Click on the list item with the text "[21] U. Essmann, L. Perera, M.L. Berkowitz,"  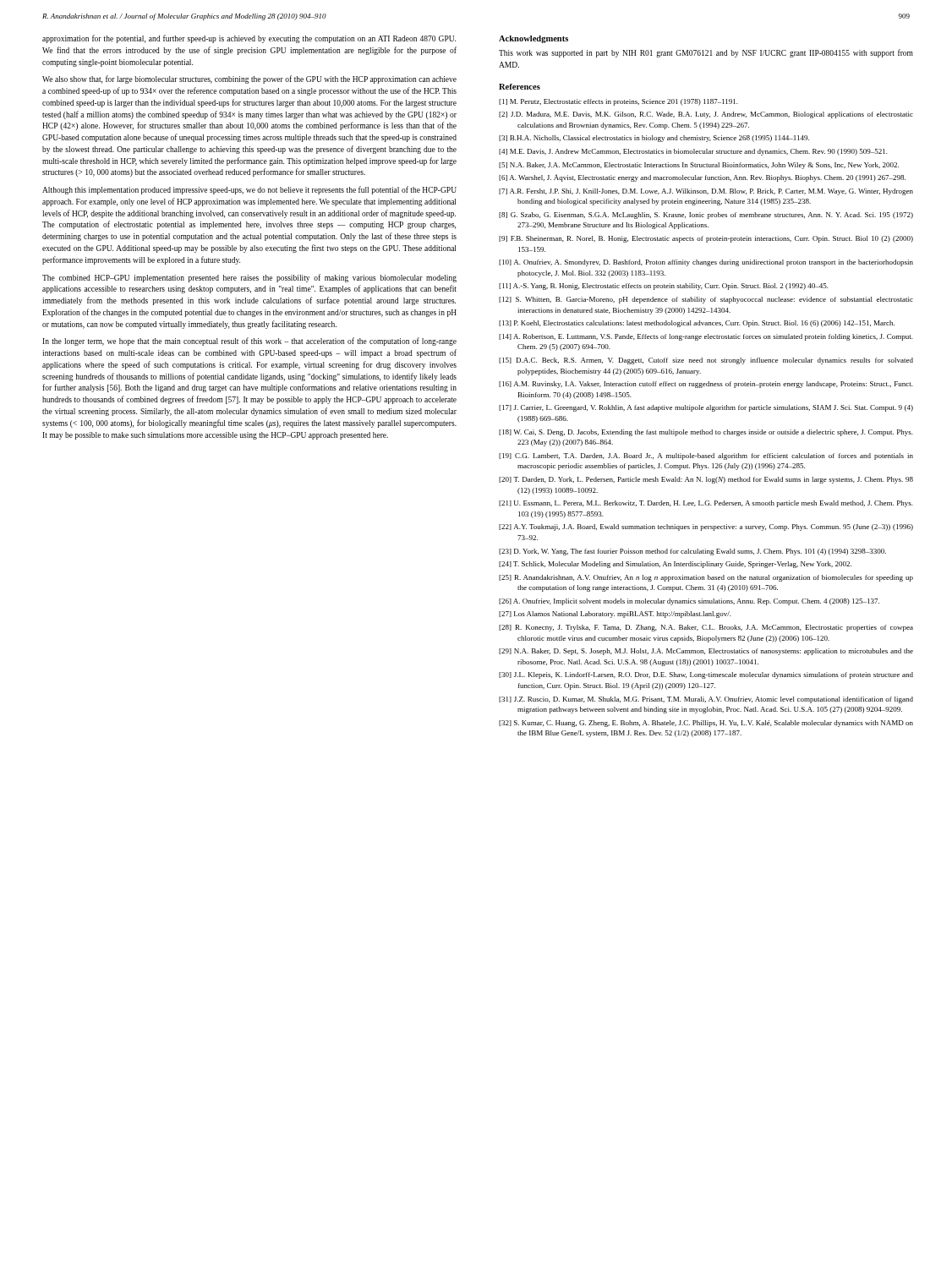[706, 508]
